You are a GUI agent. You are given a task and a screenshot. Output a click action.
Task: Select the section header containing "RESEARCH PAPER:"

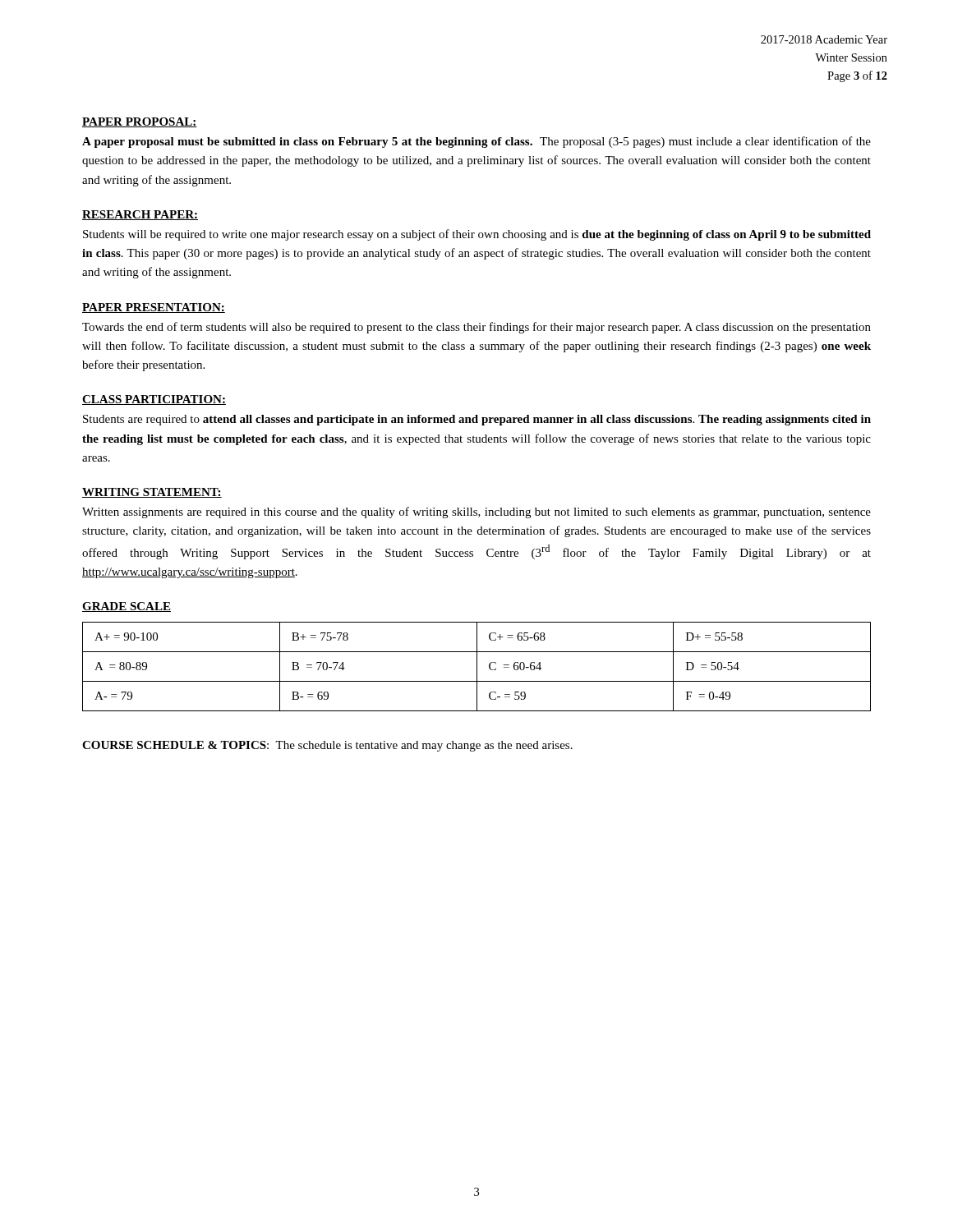coord(140,214)
